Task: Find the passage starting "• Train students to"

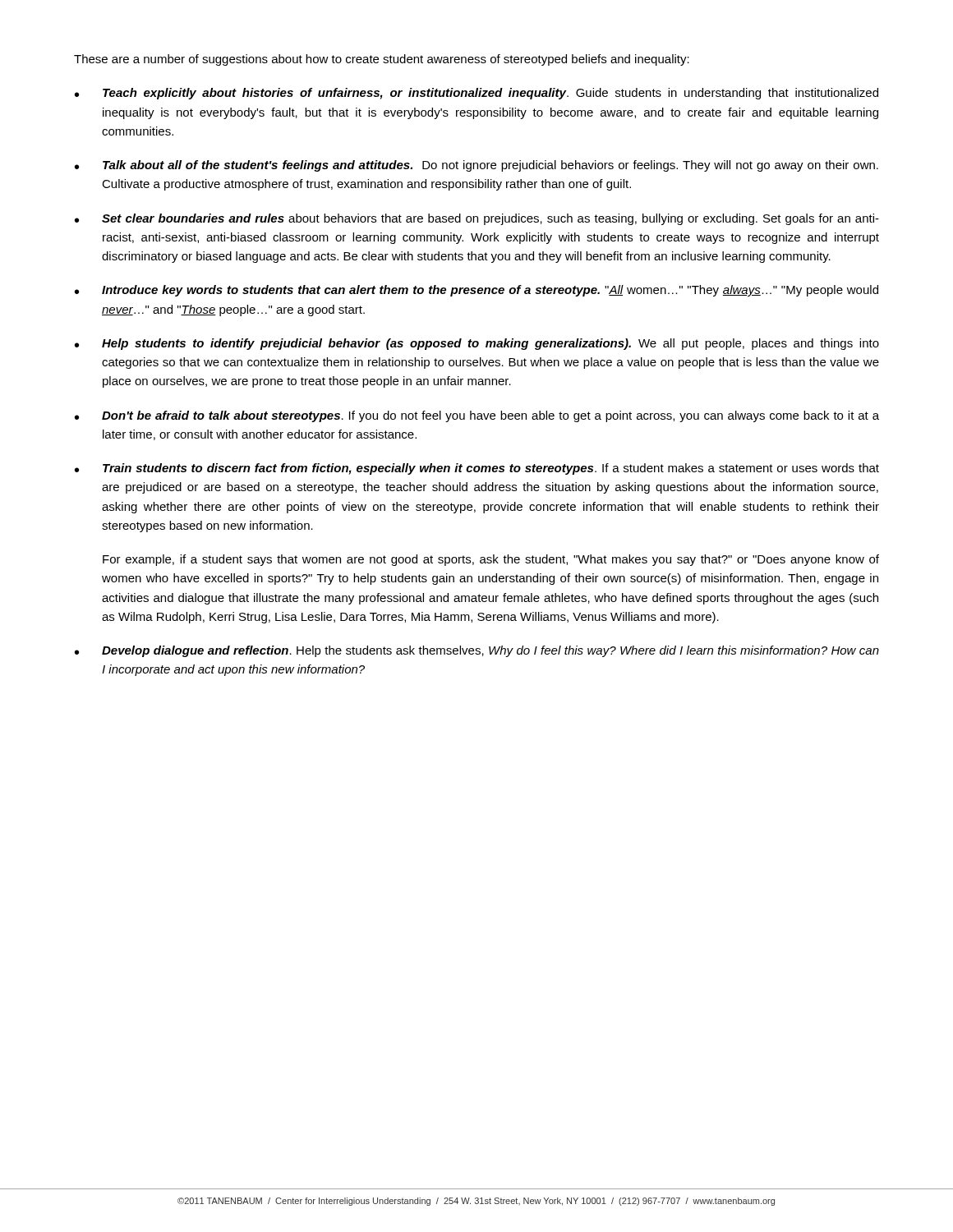Action: [476, 496]
